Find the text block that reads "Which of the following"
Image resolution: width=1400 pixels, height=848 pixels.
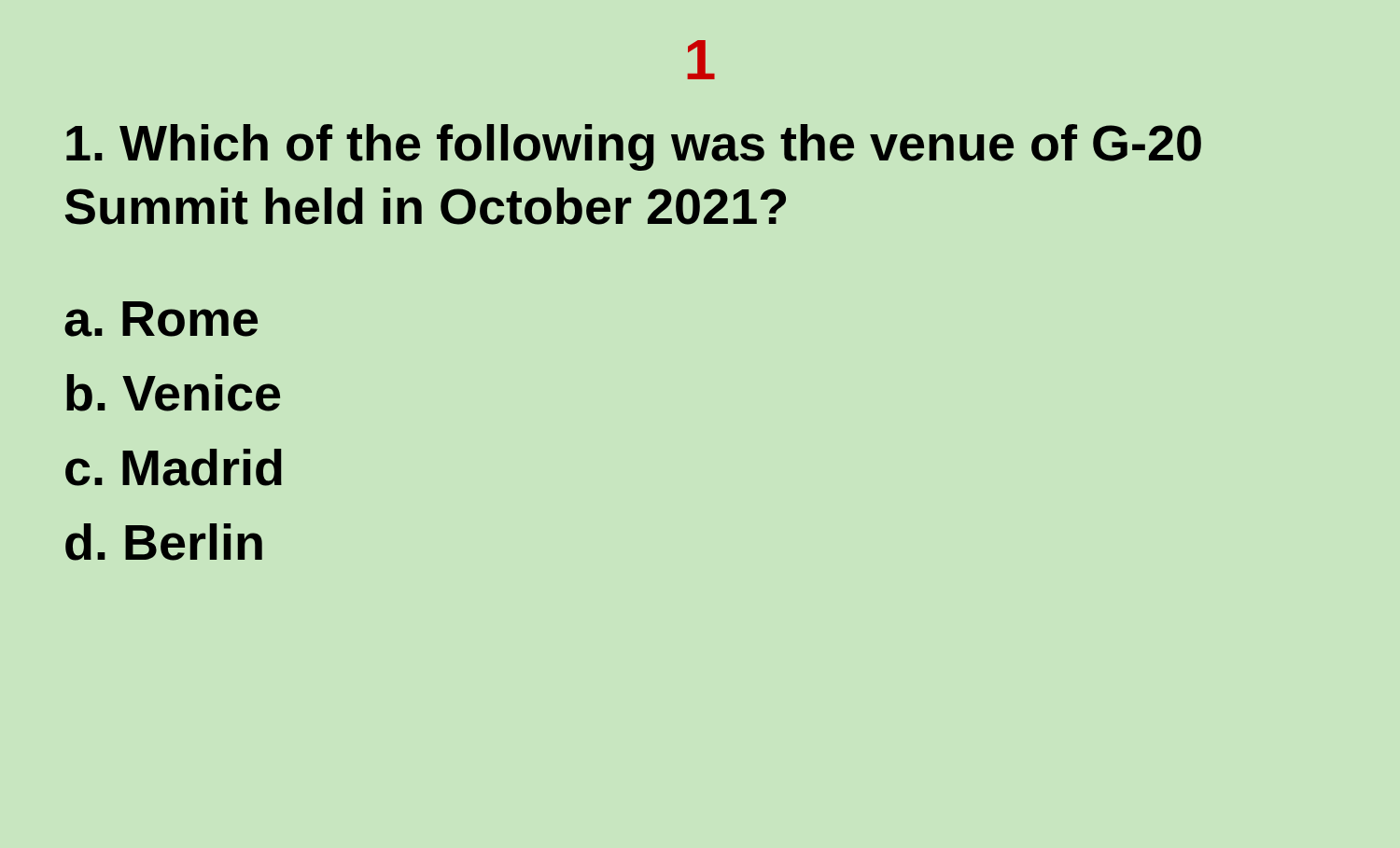coord(633,174)
